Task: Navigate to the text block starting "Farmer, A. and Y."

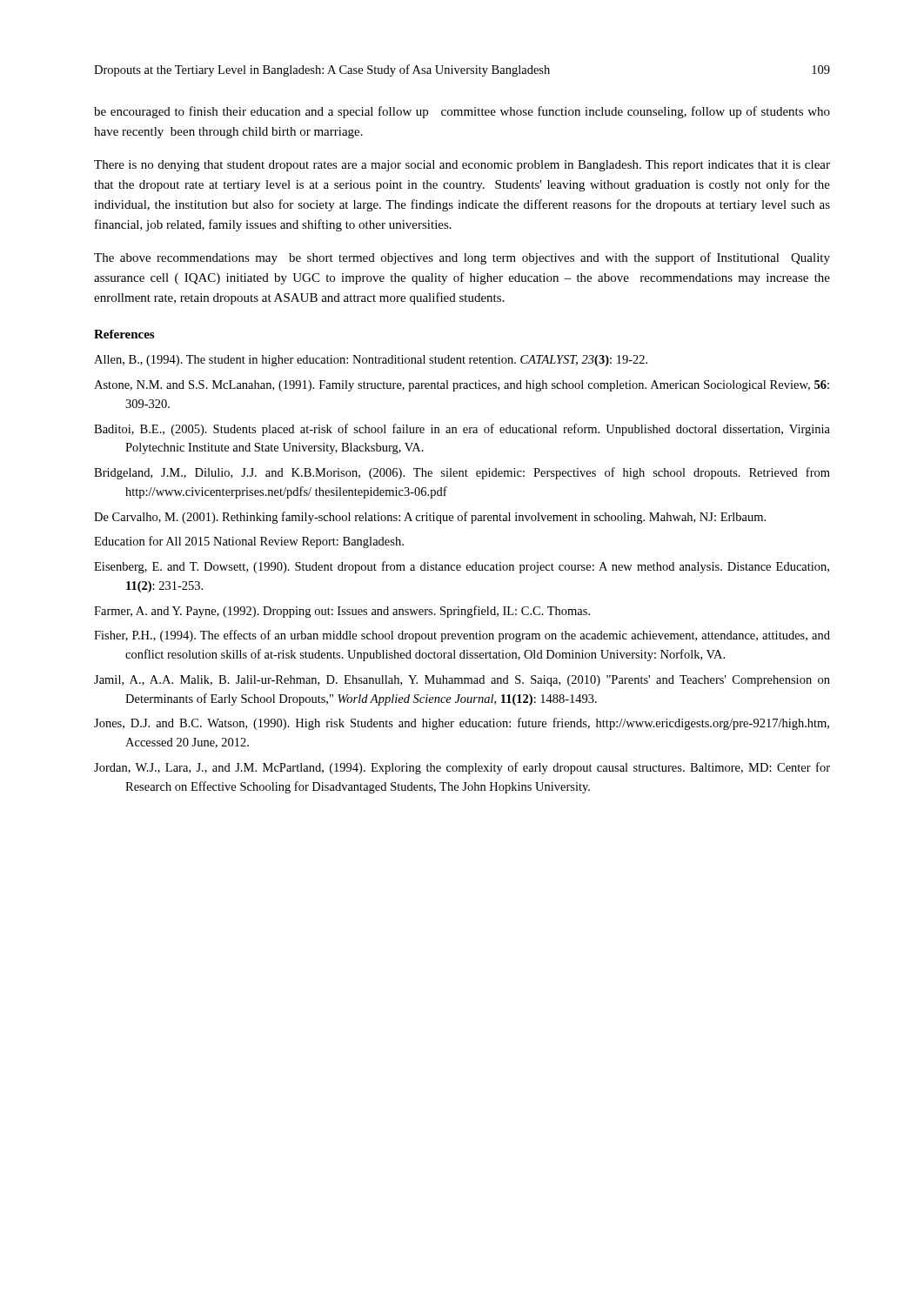Action: pyautogui.click(x=342, y=610)
